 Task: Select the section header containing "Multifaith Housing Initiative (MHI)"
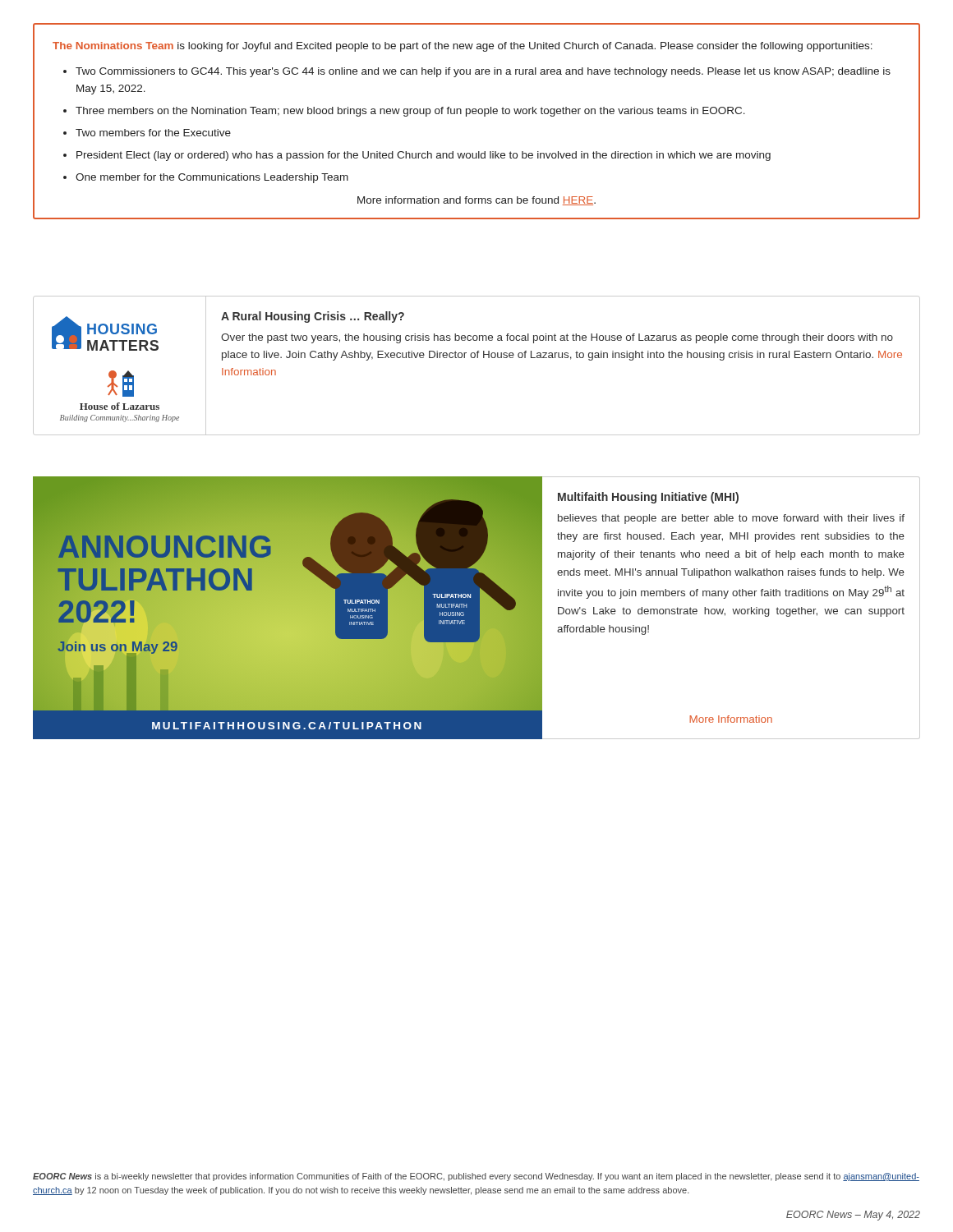(x=648, y=497)
